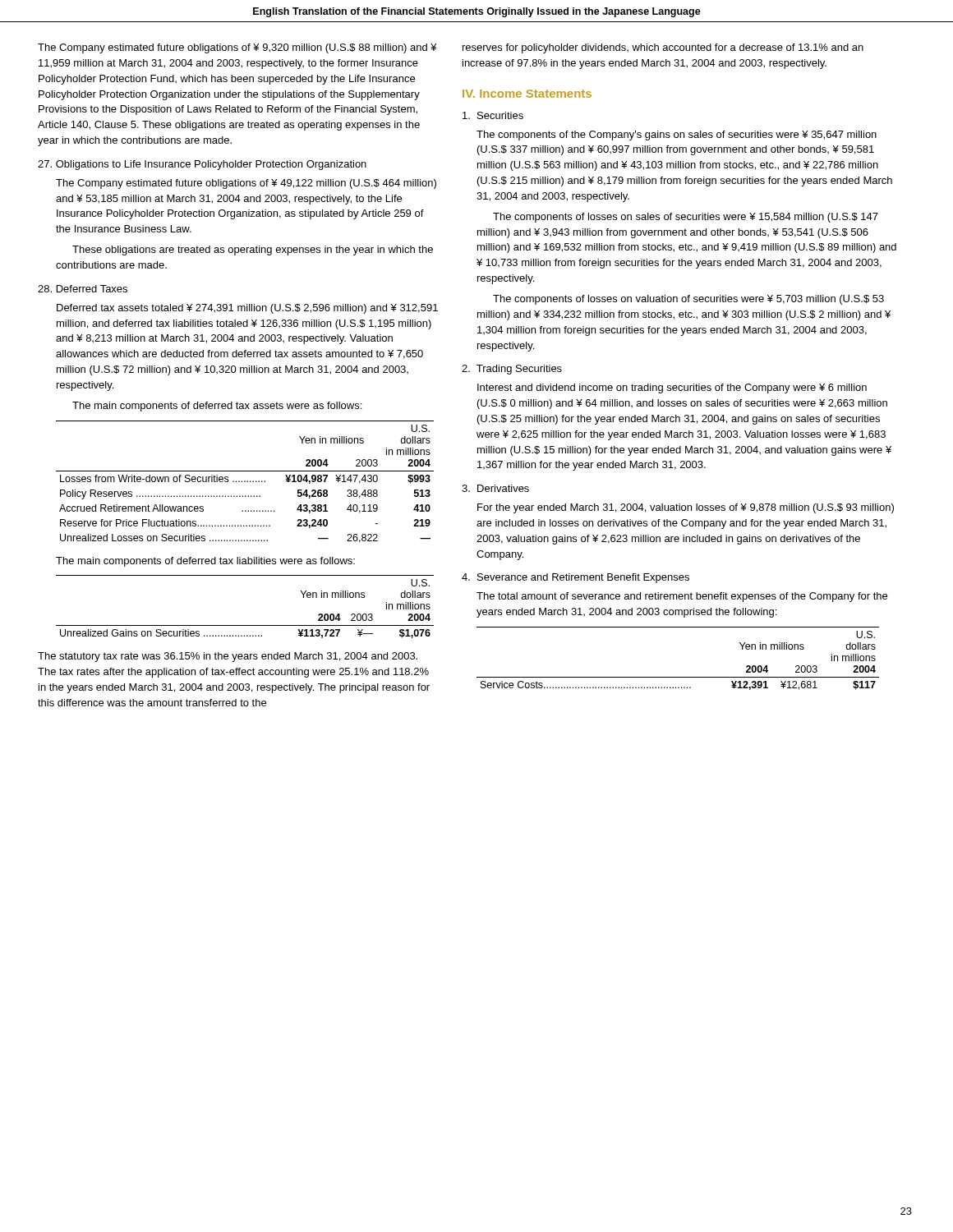
Task: Click on the table containing "Accrued Retirement Allowances"
Action: [247, 483]
